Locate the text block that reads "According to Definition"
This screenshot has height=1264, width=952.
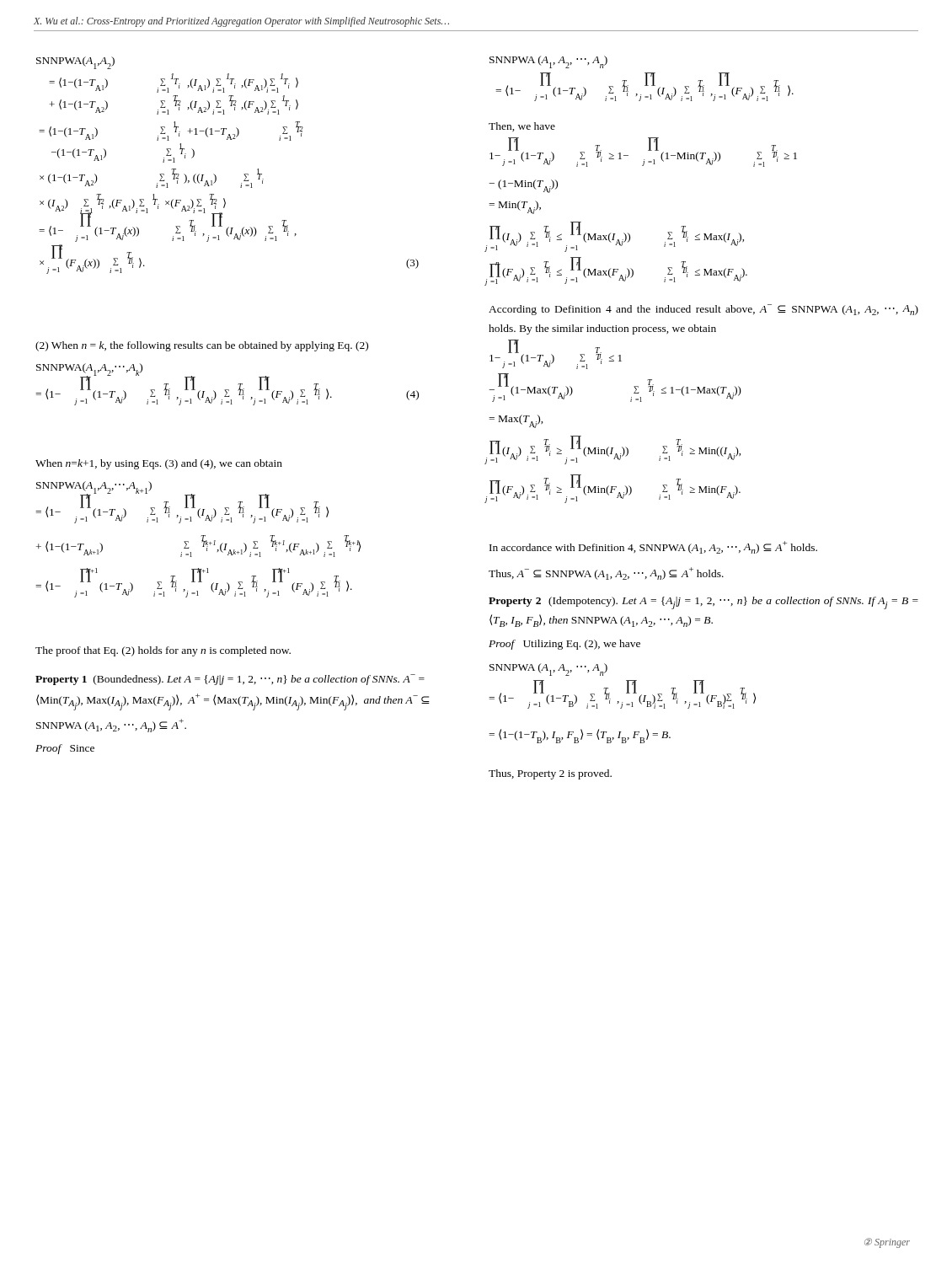point(703,317)
